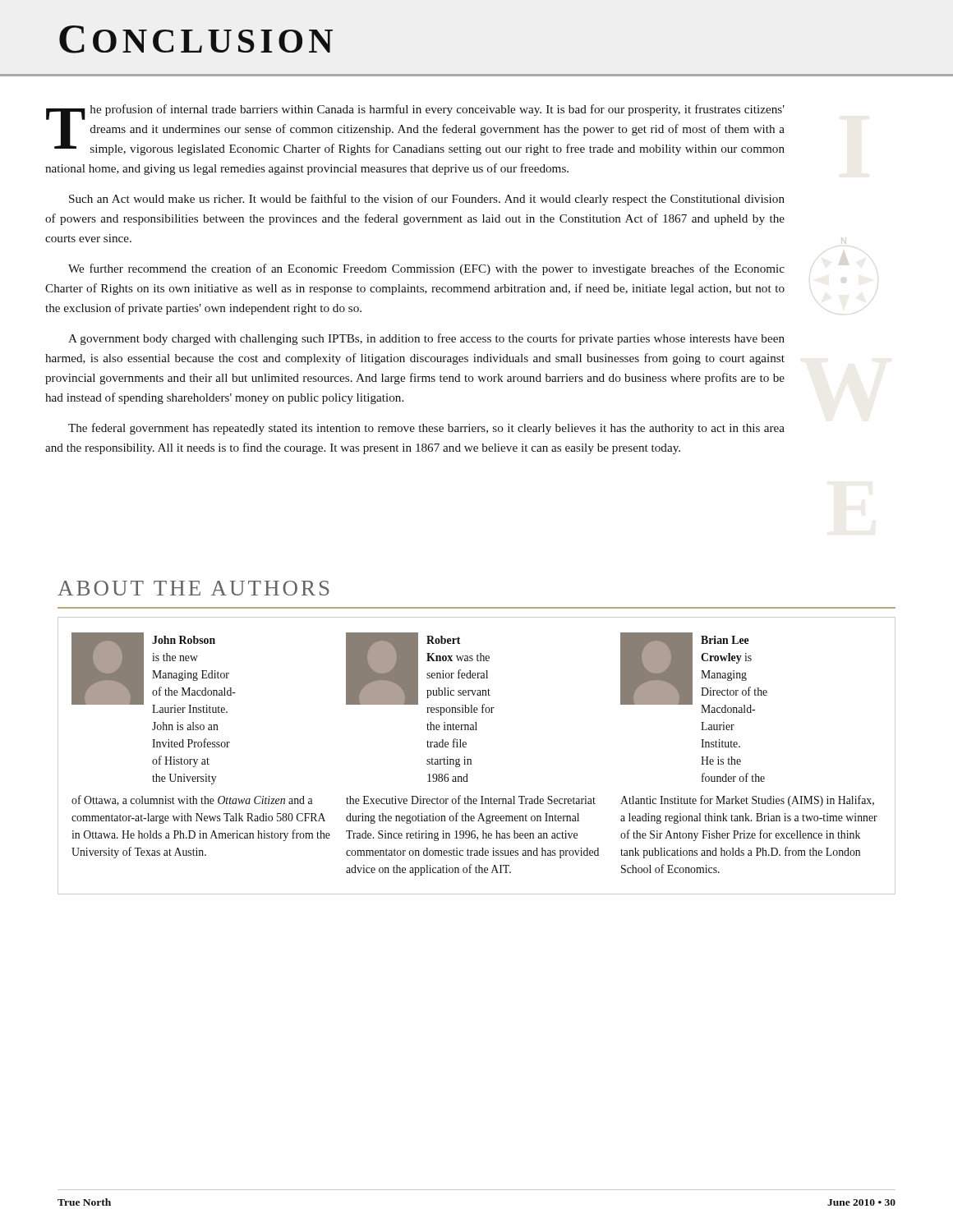The height and width of the screenshot is (1232, 953).
Task: Locate the text block containing "Robert Knox was the senior federal"
Action: tap(476, 754)
